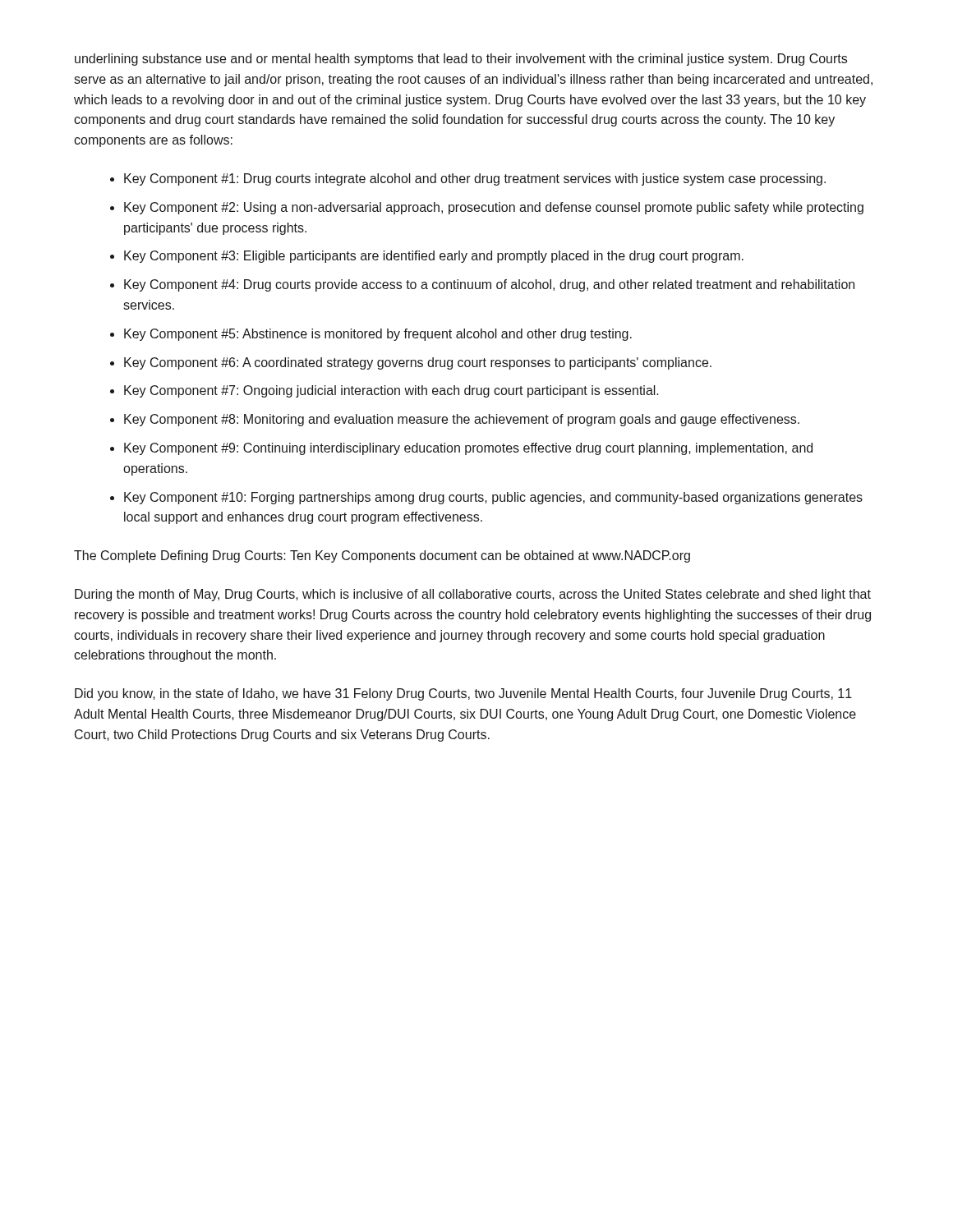953x1232 pixels.
Task: Navigate to the block starting "Key Component #8: Monitoring and evaluation measure the"
Action: coord(462,419)
